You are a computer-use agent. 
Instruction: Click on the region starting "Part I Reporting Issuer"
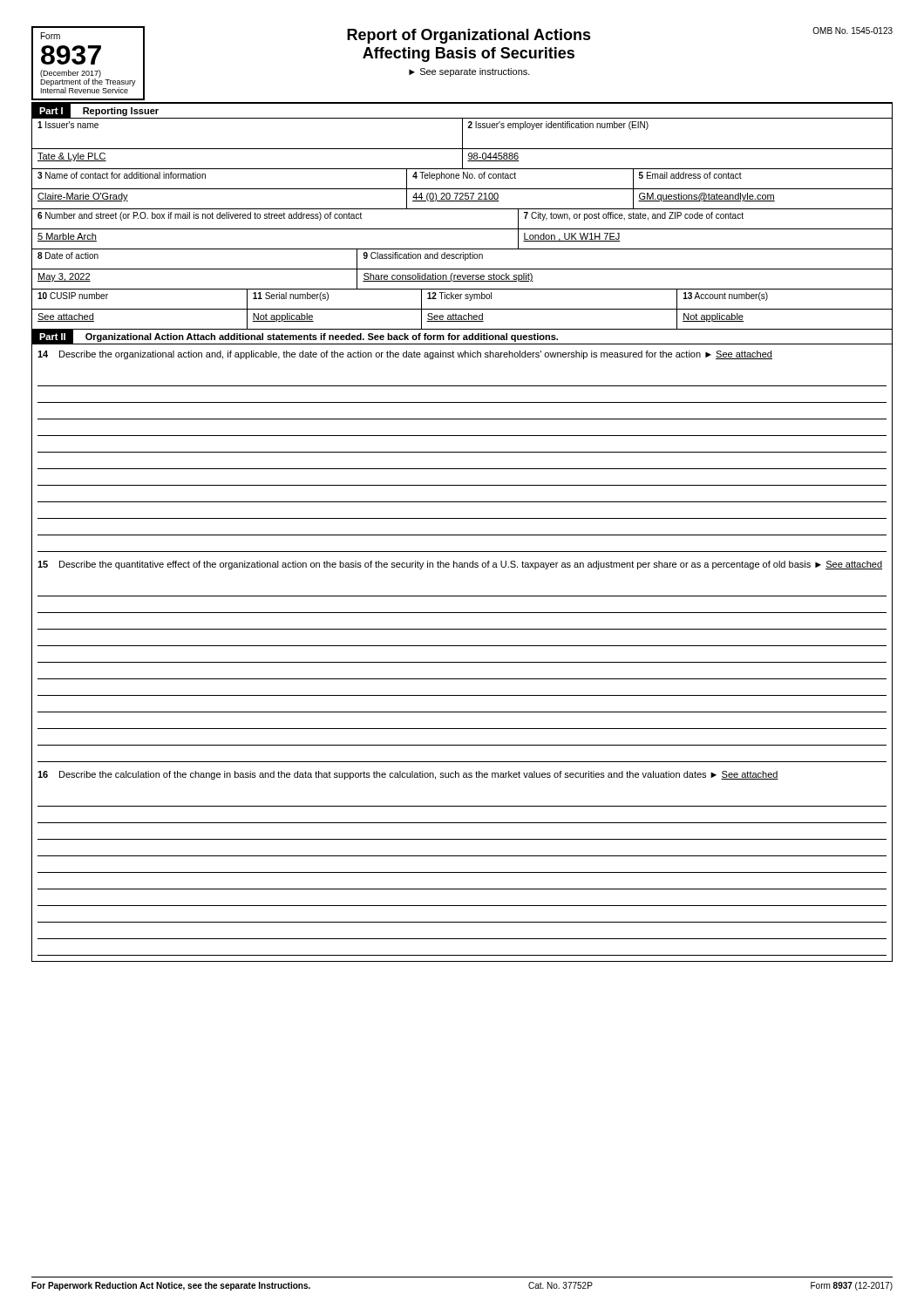coord(95,111)
